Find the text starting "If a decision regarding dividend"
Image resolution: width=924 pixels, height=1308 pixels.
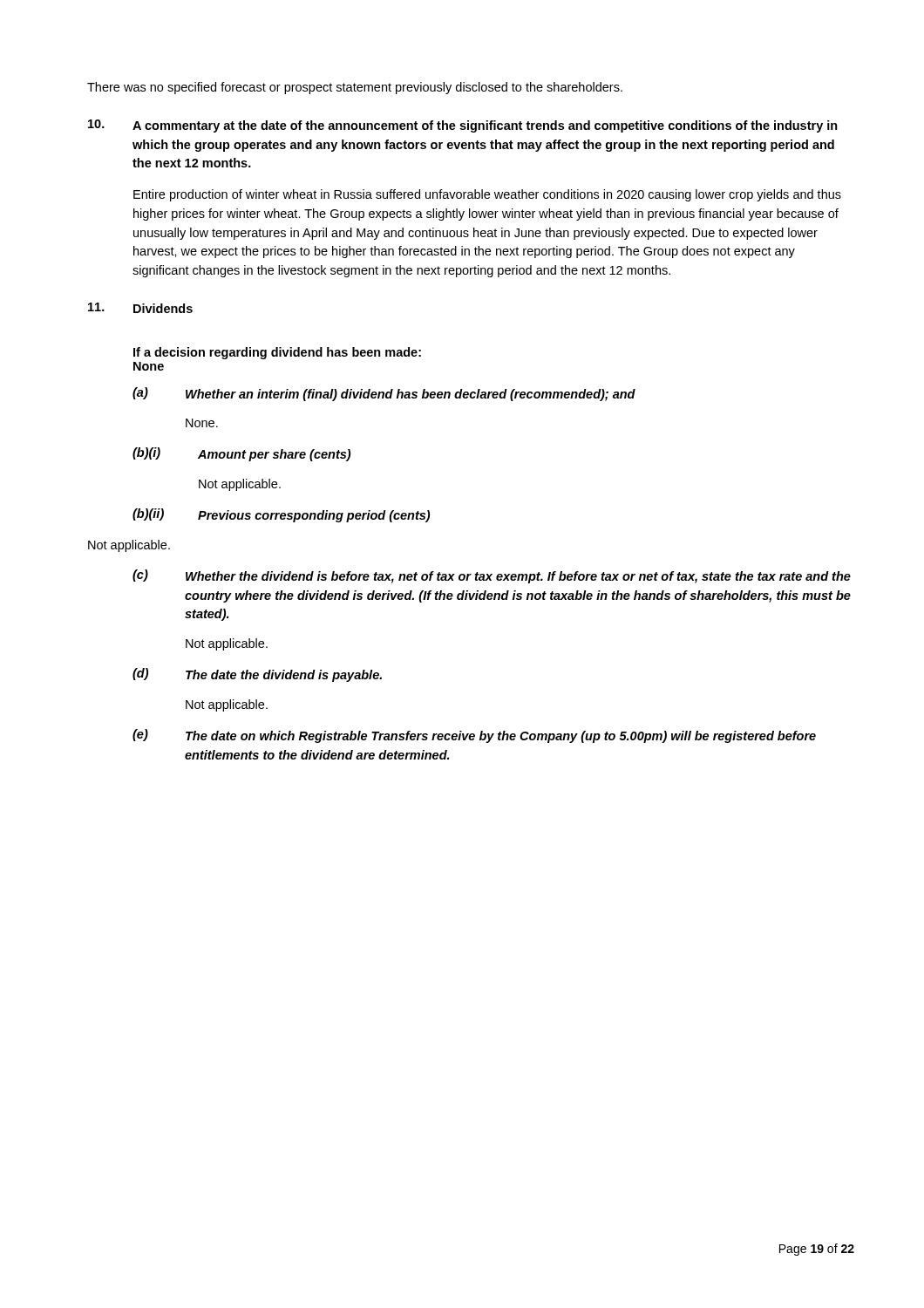[x=277, y=353]
